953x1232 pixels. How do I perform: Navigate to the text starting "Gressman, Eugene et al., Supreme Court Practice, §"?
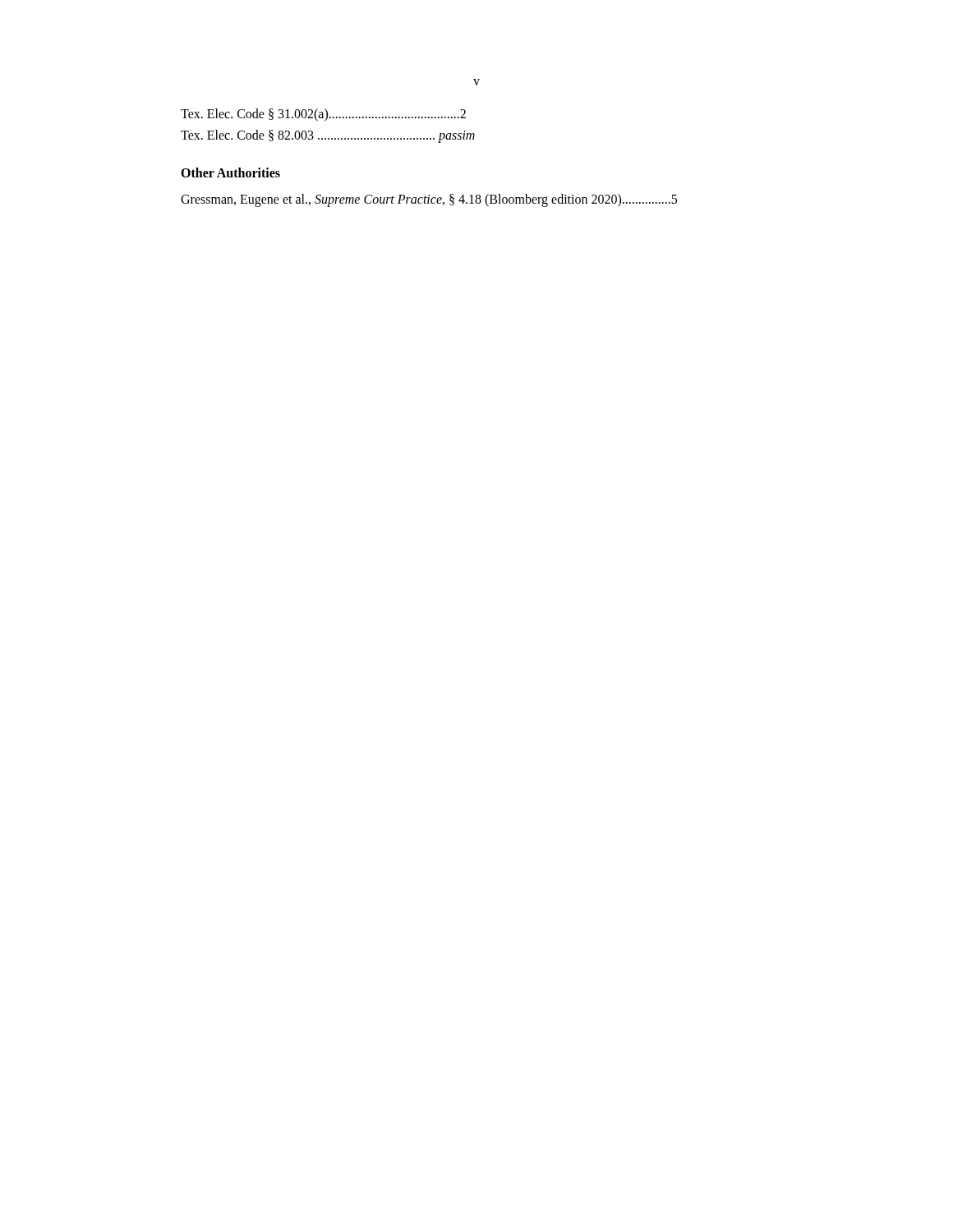(429, 199)
